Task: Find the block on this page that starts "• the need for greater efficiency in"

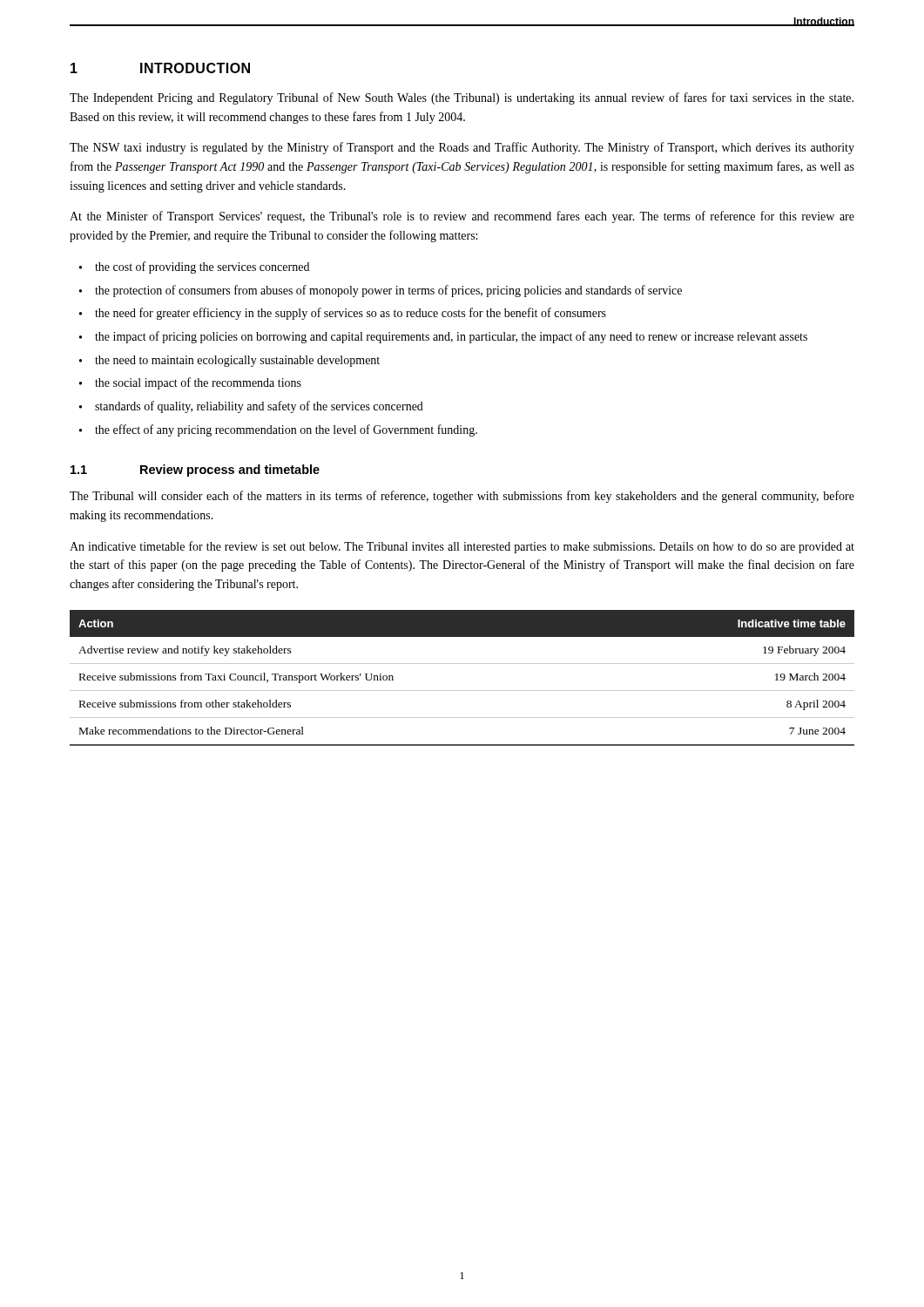Action: tap(466, 314)
